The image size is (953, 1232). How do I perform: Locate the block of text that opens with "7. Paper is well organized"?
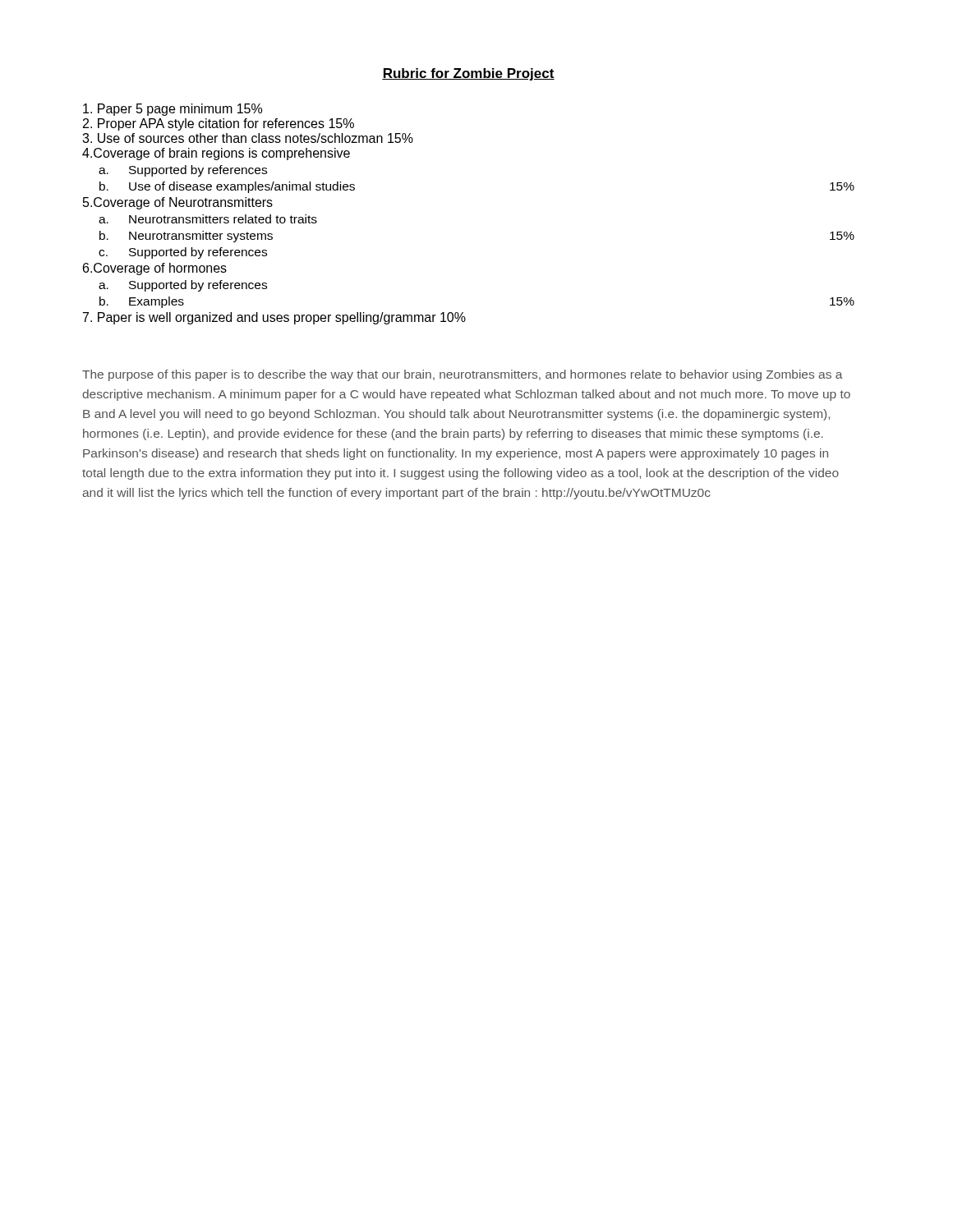point(468,318)
